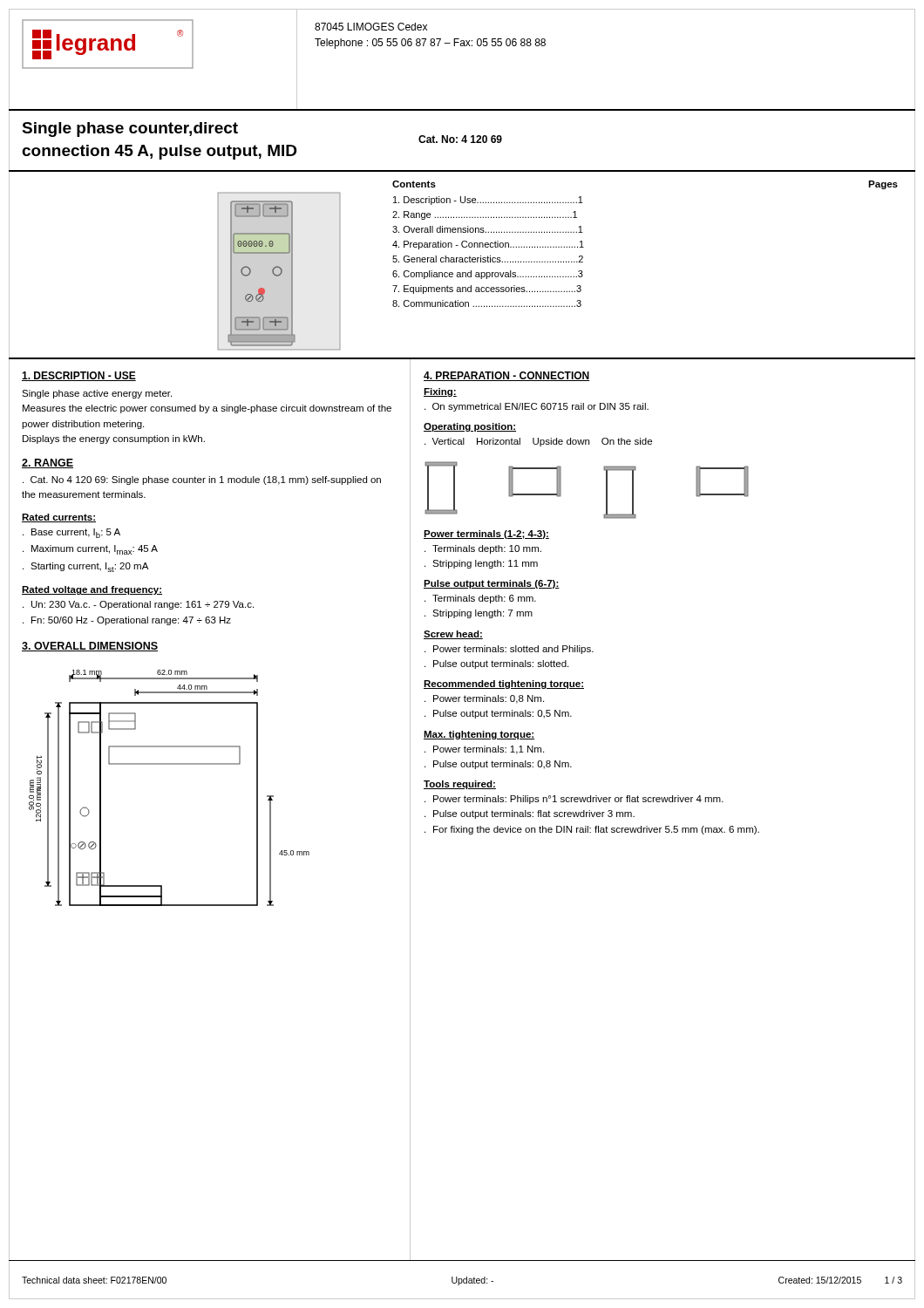924x1308 pixels.
Task: Select the section header that says "Rated voltage and frequency:"
Action: pyautogui.click(x=92, y=590)
